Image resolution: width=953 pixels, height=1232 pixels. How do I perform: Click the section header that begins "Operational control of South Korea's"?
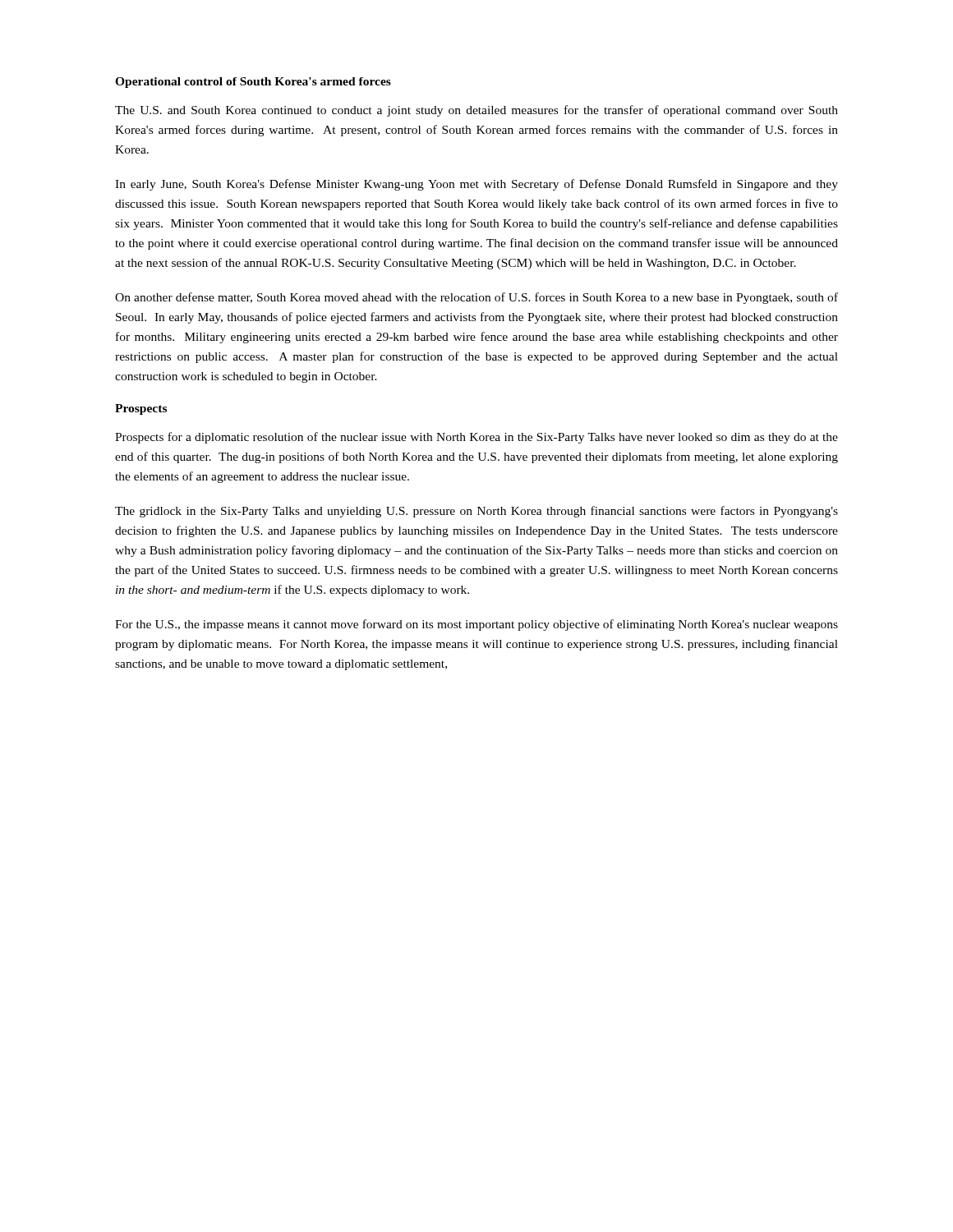click(253, 81)
